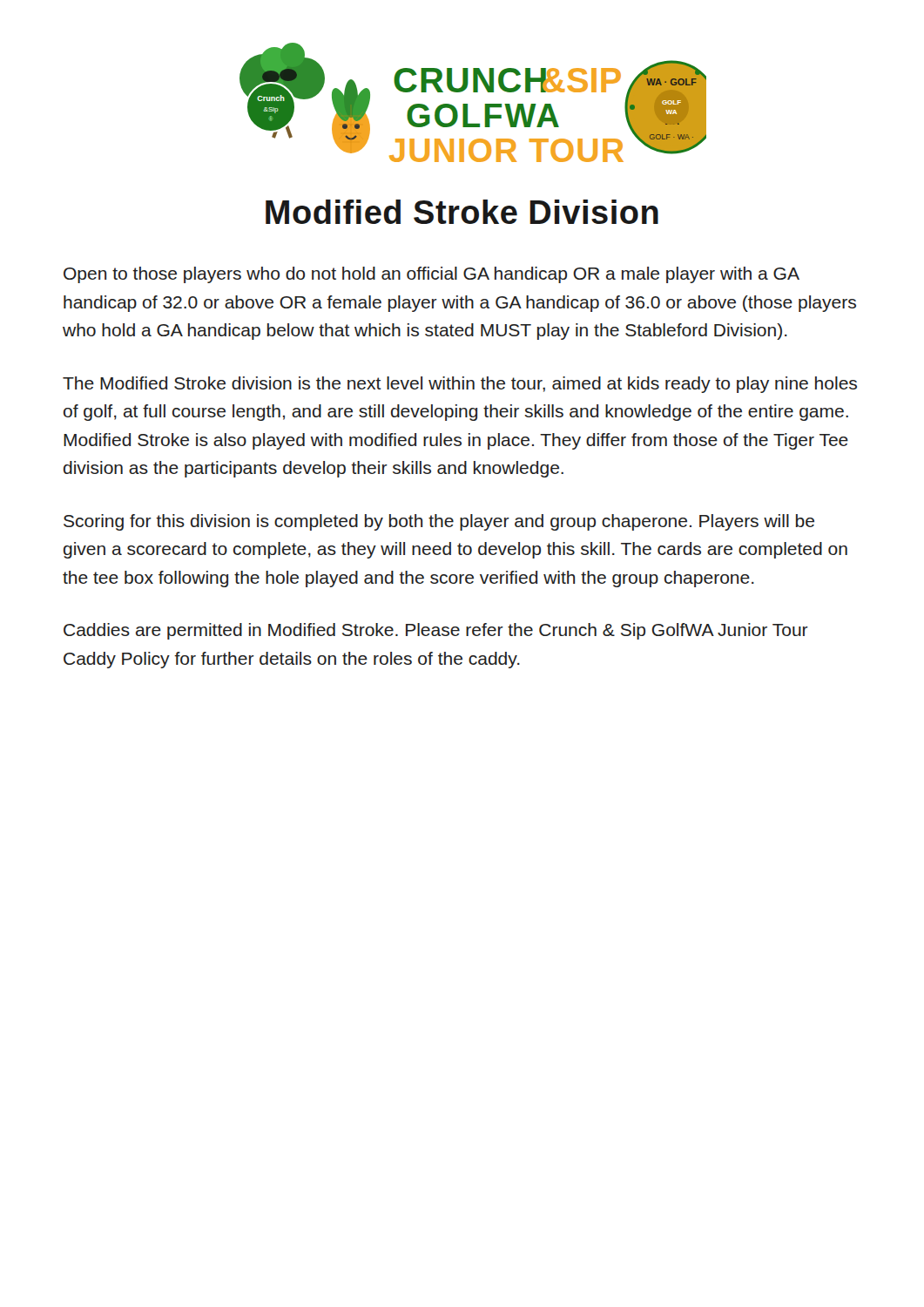
Task: Find the text block containing "The Modified Stroke division is the"
Action: pos(462,426)
